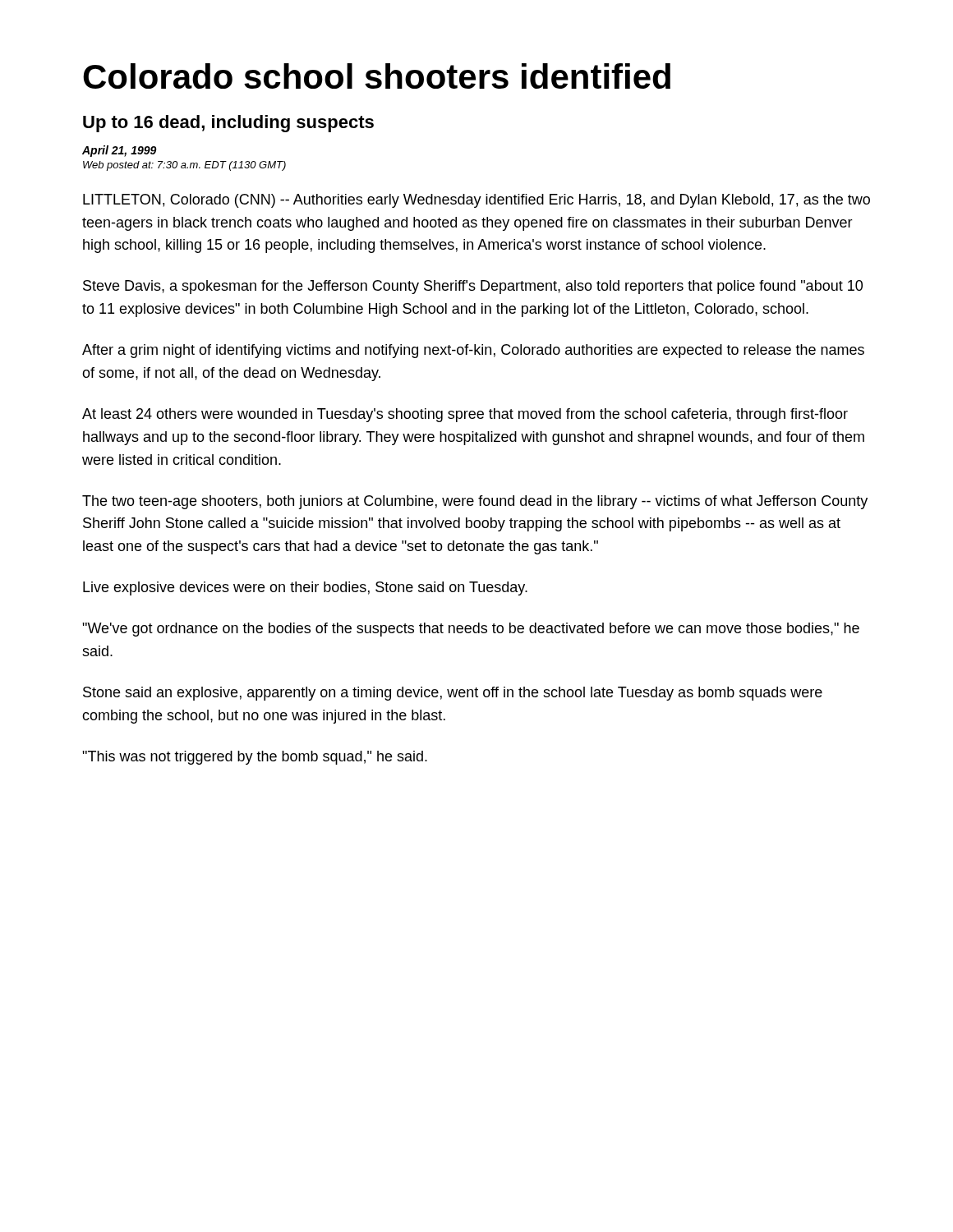Locate the text block with the text "After a grim night of identifying"
Screen dimensions: 1232x953
[x=473, y=361]
